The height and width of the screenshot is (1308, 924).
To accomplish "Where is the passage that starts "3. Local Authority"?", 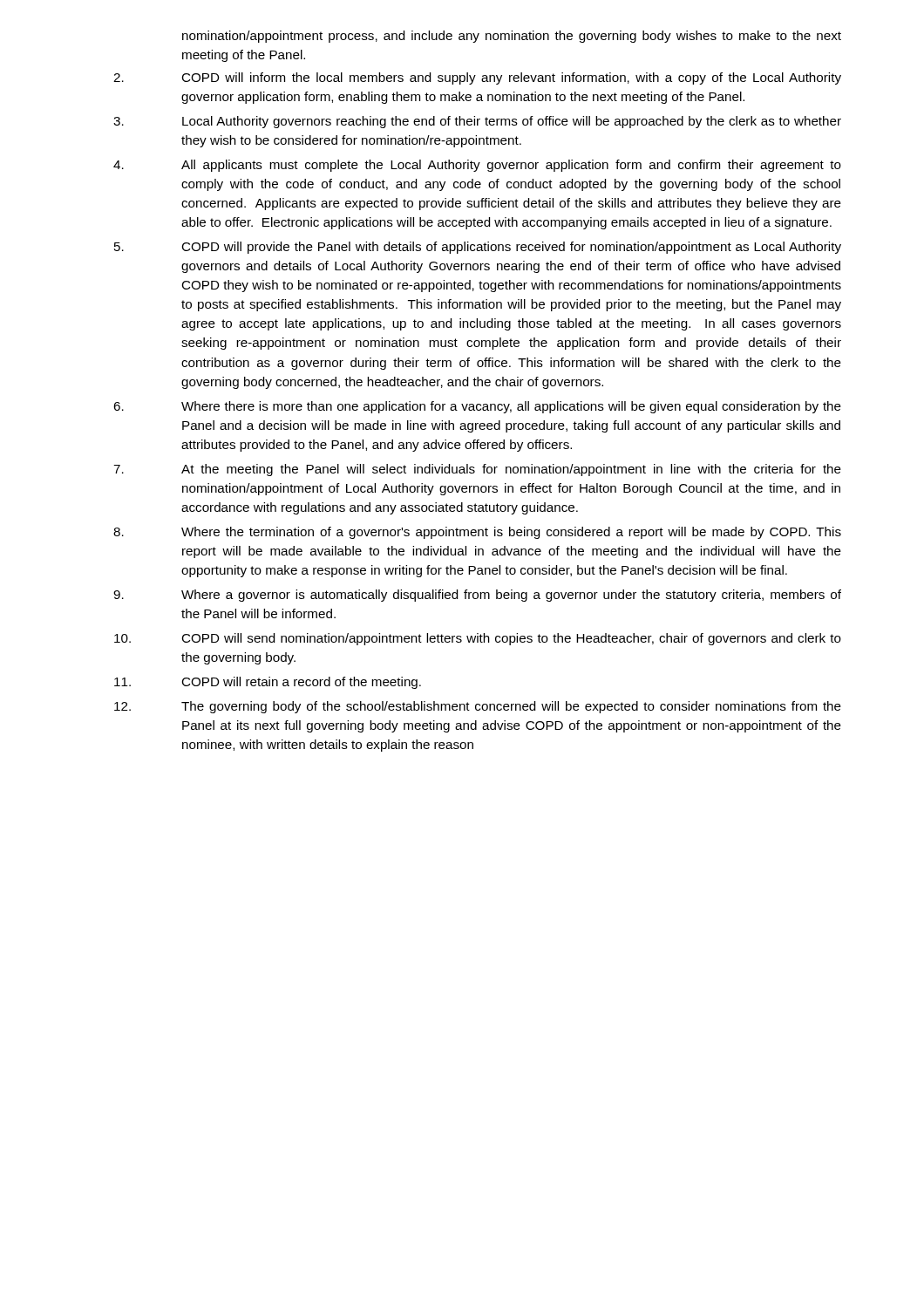I will [477, 131].
